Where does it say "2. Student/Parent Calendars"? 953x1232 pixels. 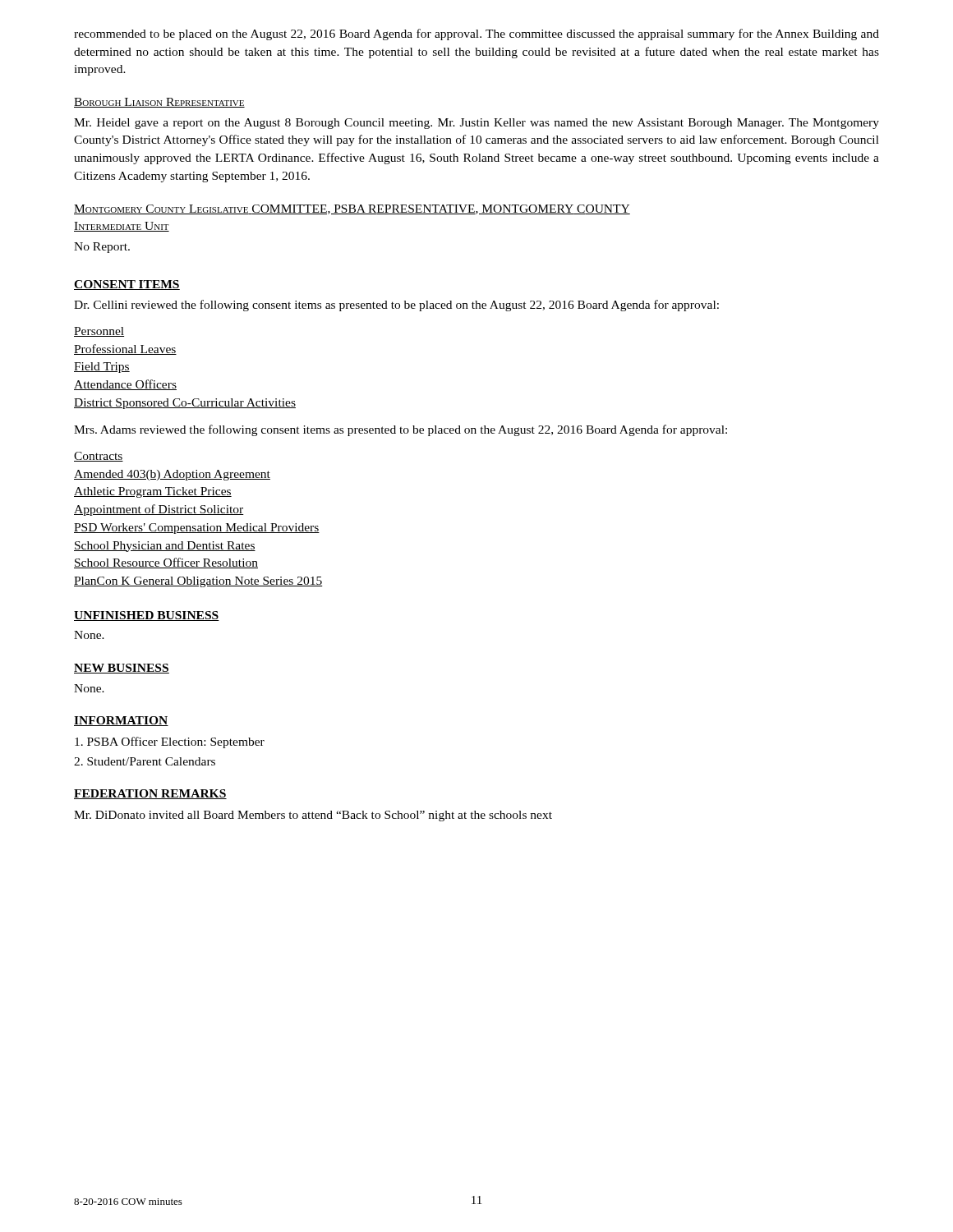145,761
